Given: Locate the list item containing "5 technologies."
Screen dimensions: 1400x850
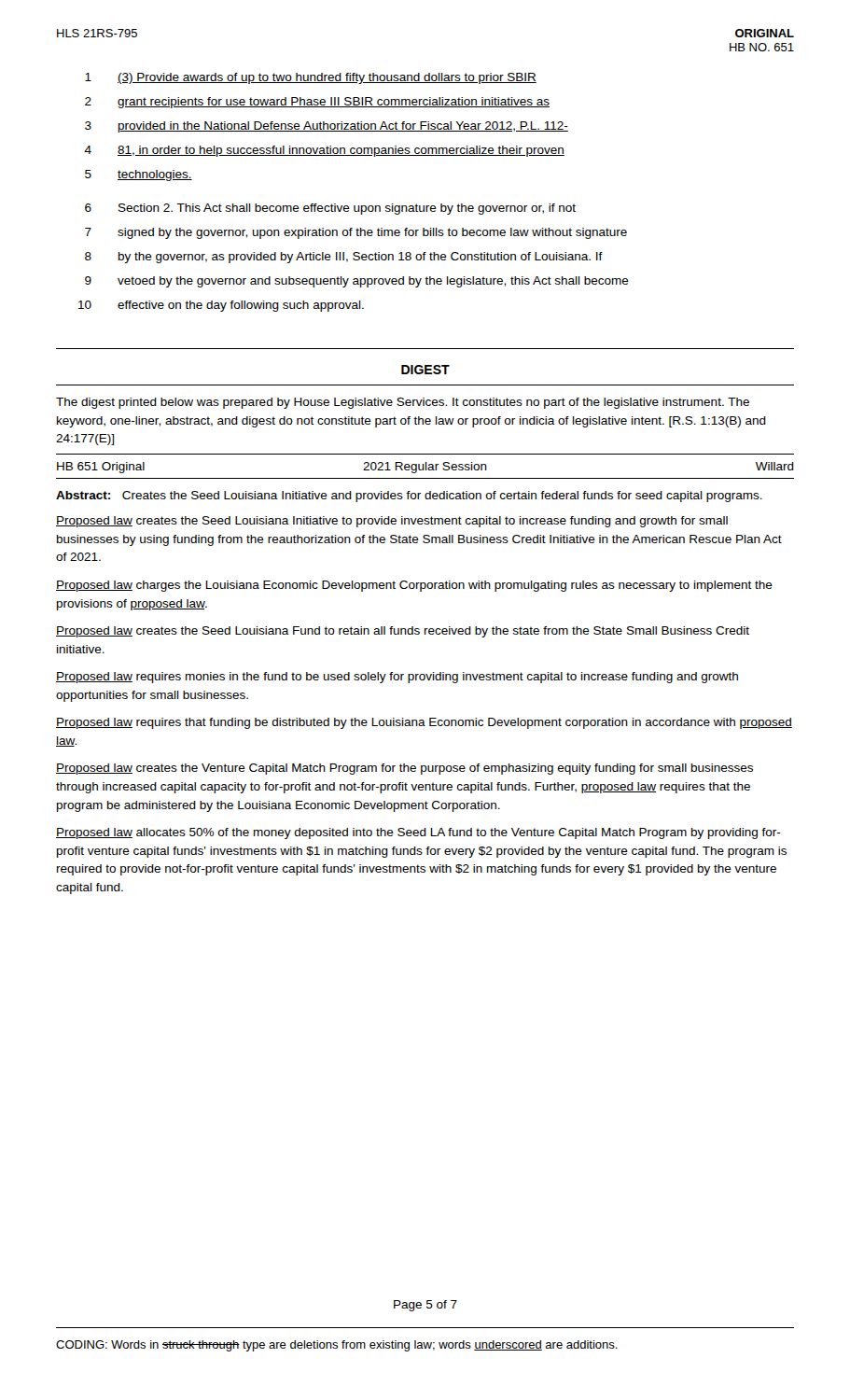Looking at the screenshot, I should (139, 175).
